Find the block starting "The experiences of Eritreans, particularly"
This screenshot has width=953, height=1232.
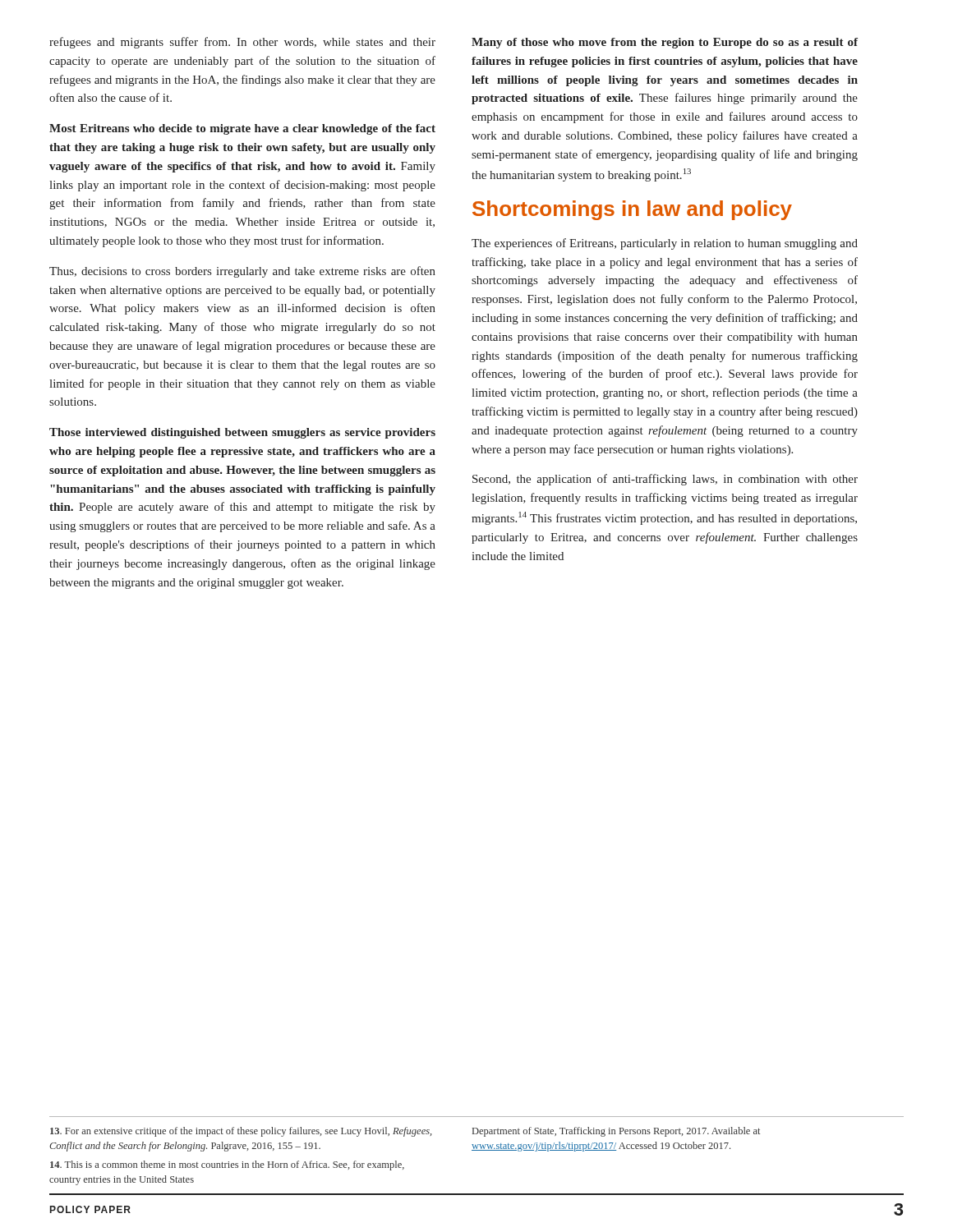tap(665, 346)
